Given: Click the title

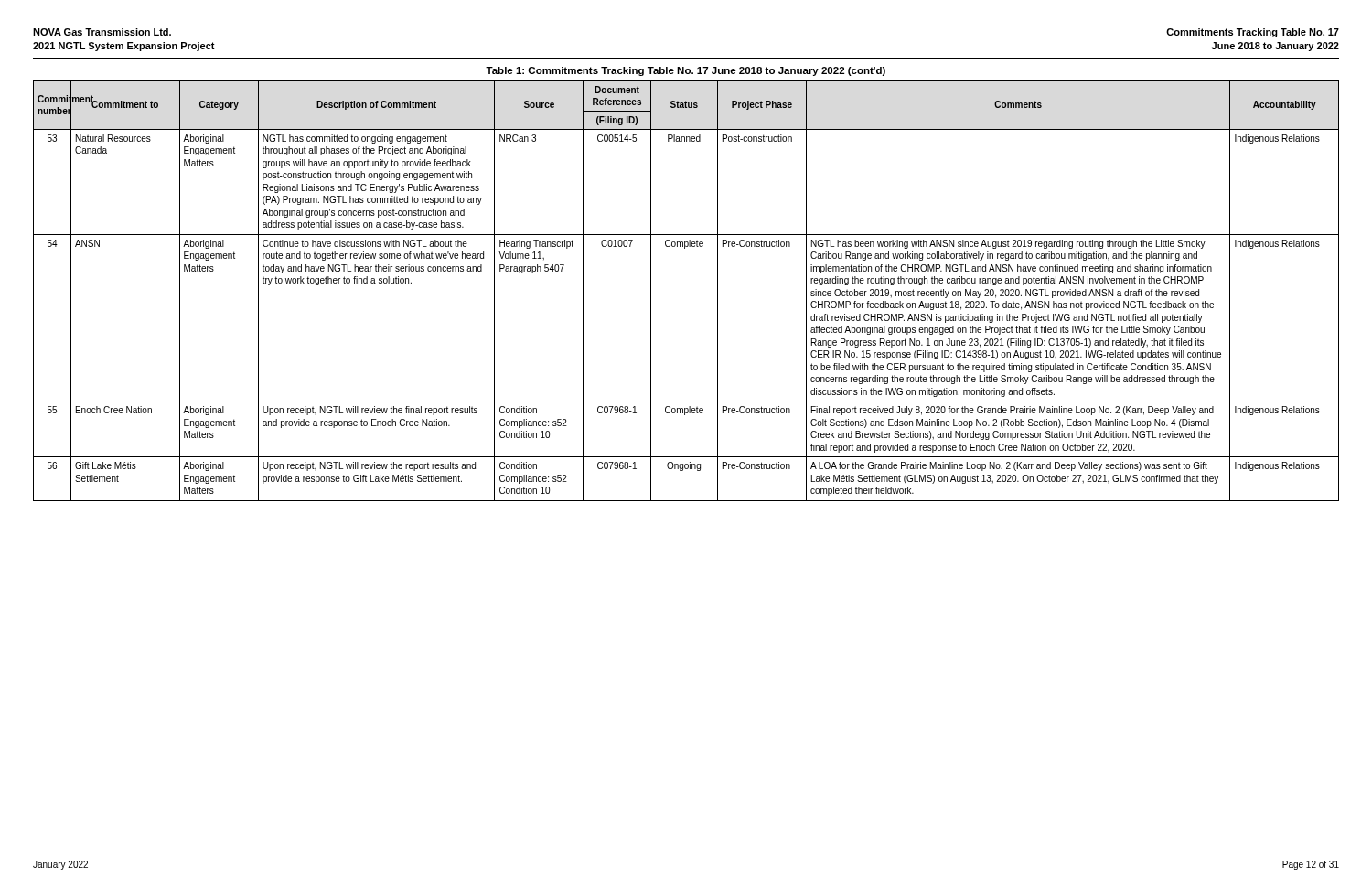Looking at the screenshot, I should pos(686,70).
